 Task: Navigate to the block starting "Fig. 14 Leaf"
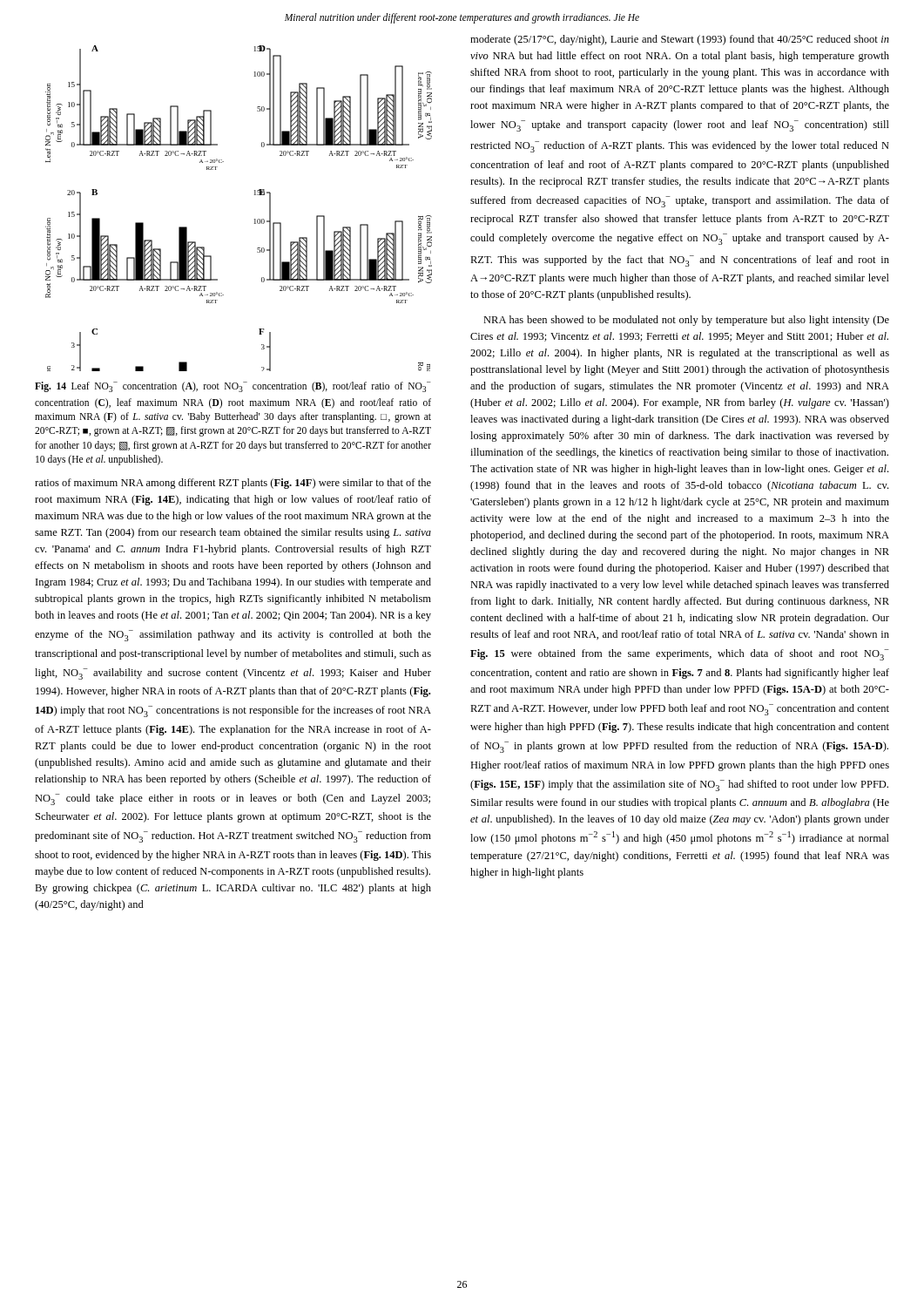click(233, 421)
